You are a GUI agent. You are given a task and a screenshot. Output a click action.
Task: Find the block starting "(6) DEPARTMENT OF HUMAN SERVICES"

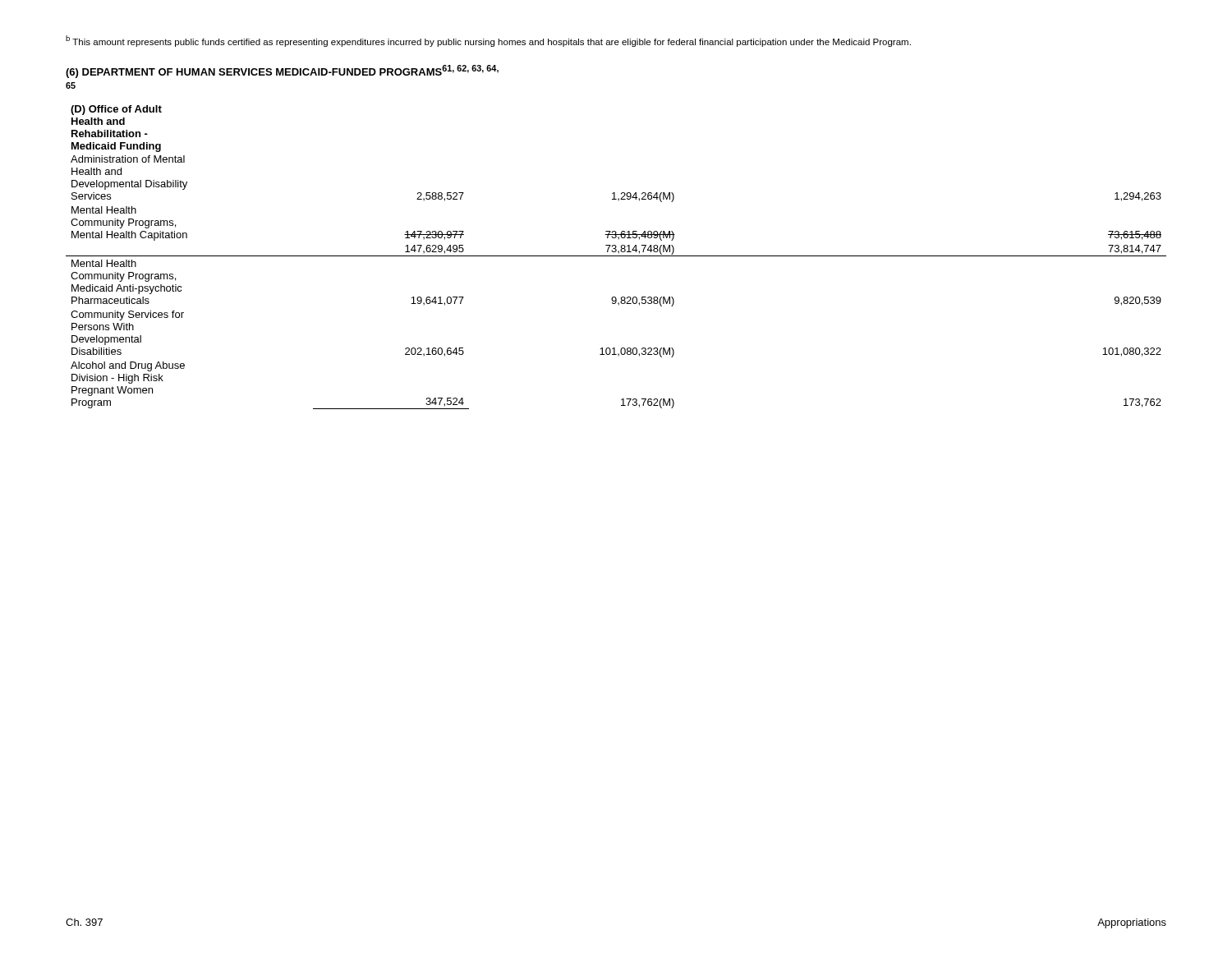point(282,71)
